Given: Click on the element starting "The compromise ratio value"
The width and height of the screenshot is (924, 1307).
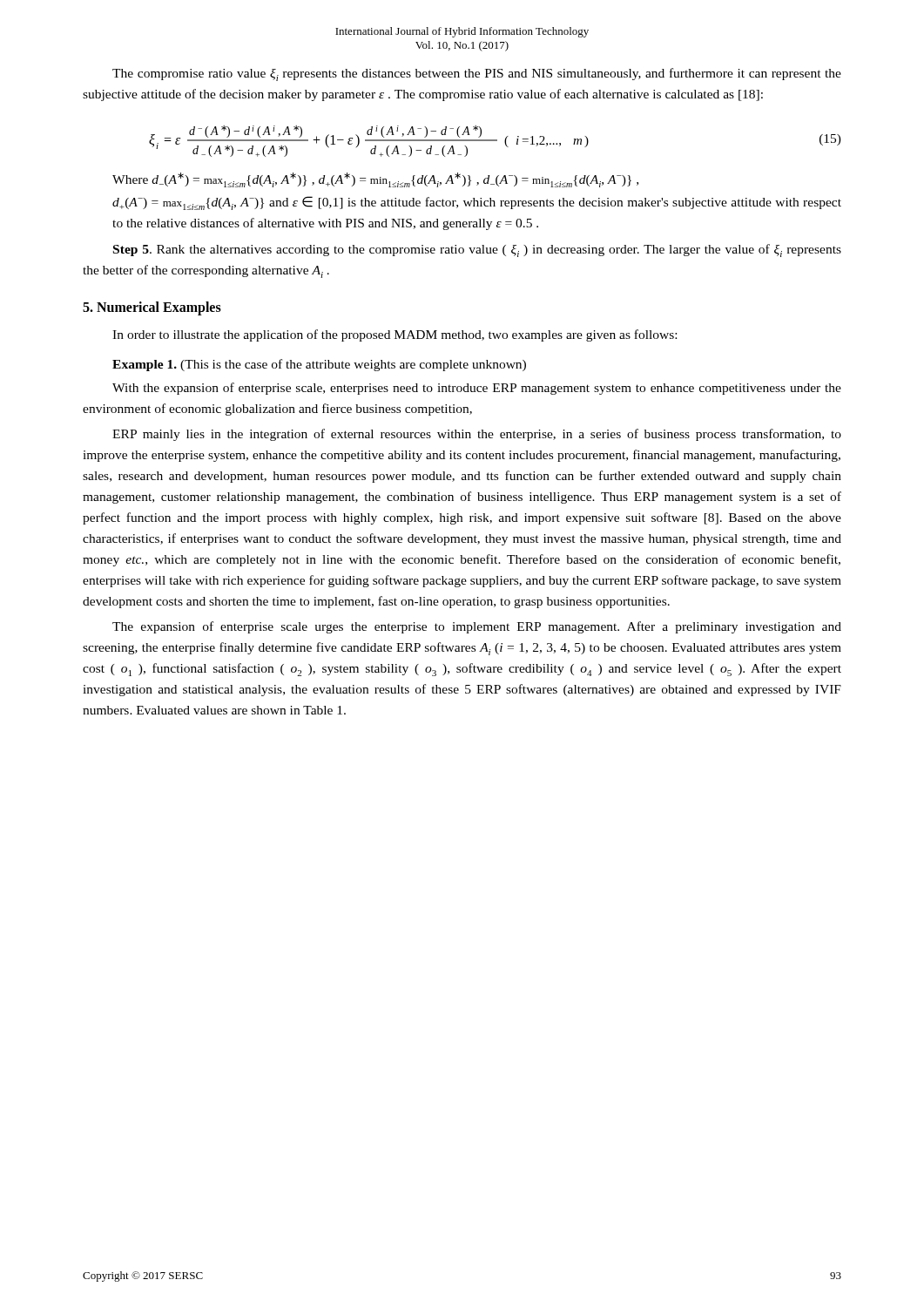Looking at the screenshot, I should [x=462, y=84].
